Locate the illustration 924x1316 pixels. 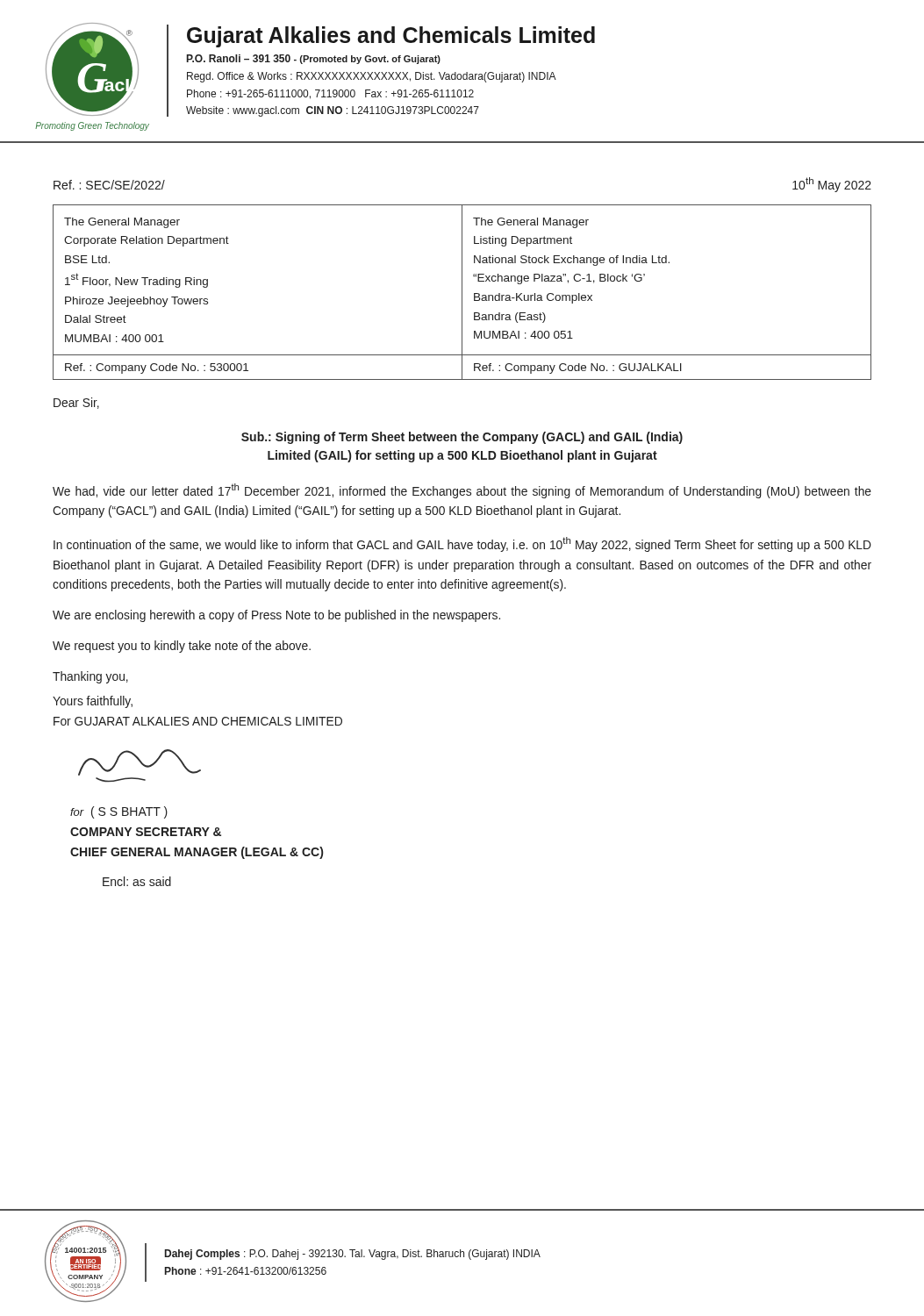tap(471, 767)
